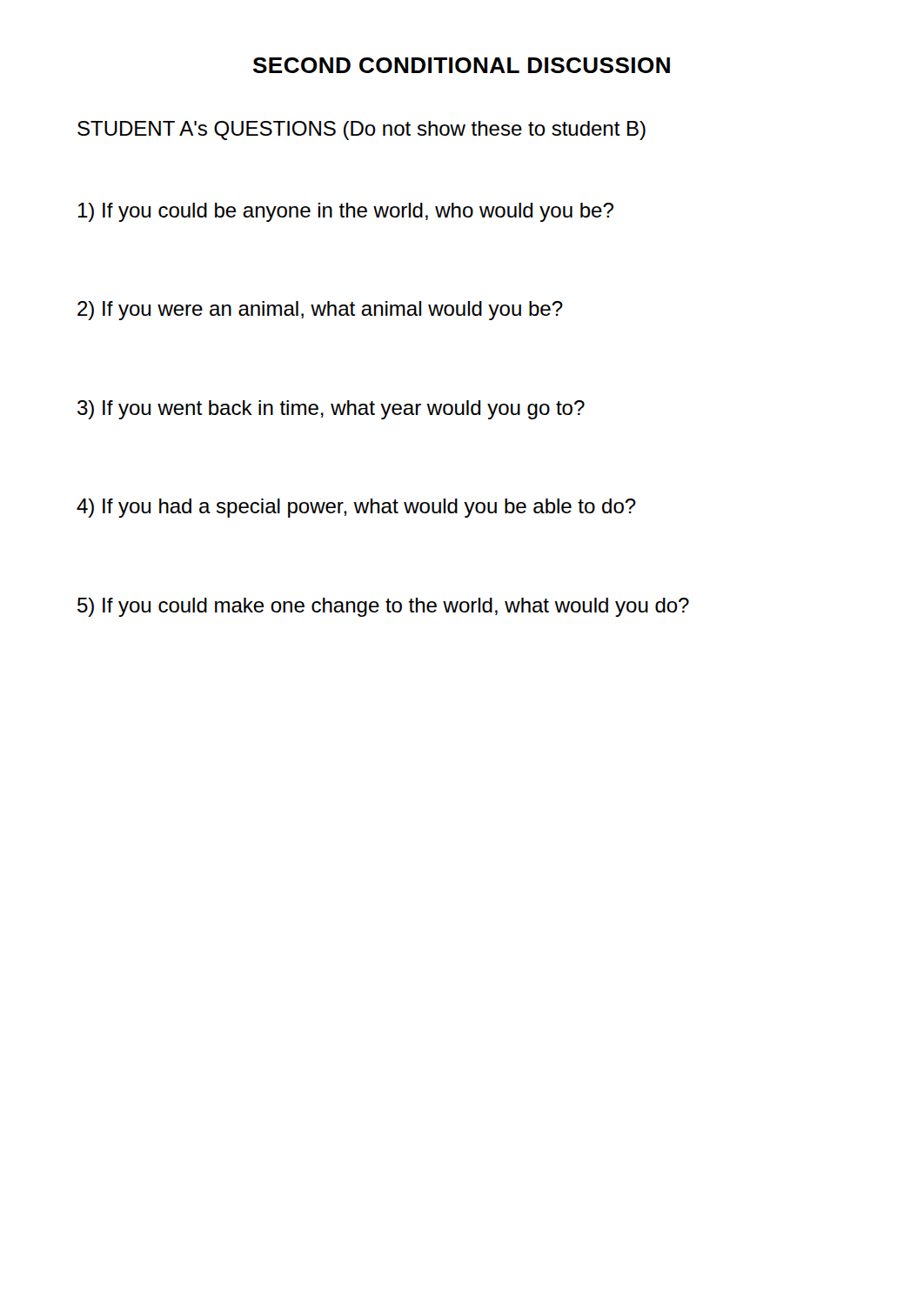Screen dimensions: 1305x924
Task: Click on the element starting "1) If you could"
Action: coord(345,210)
